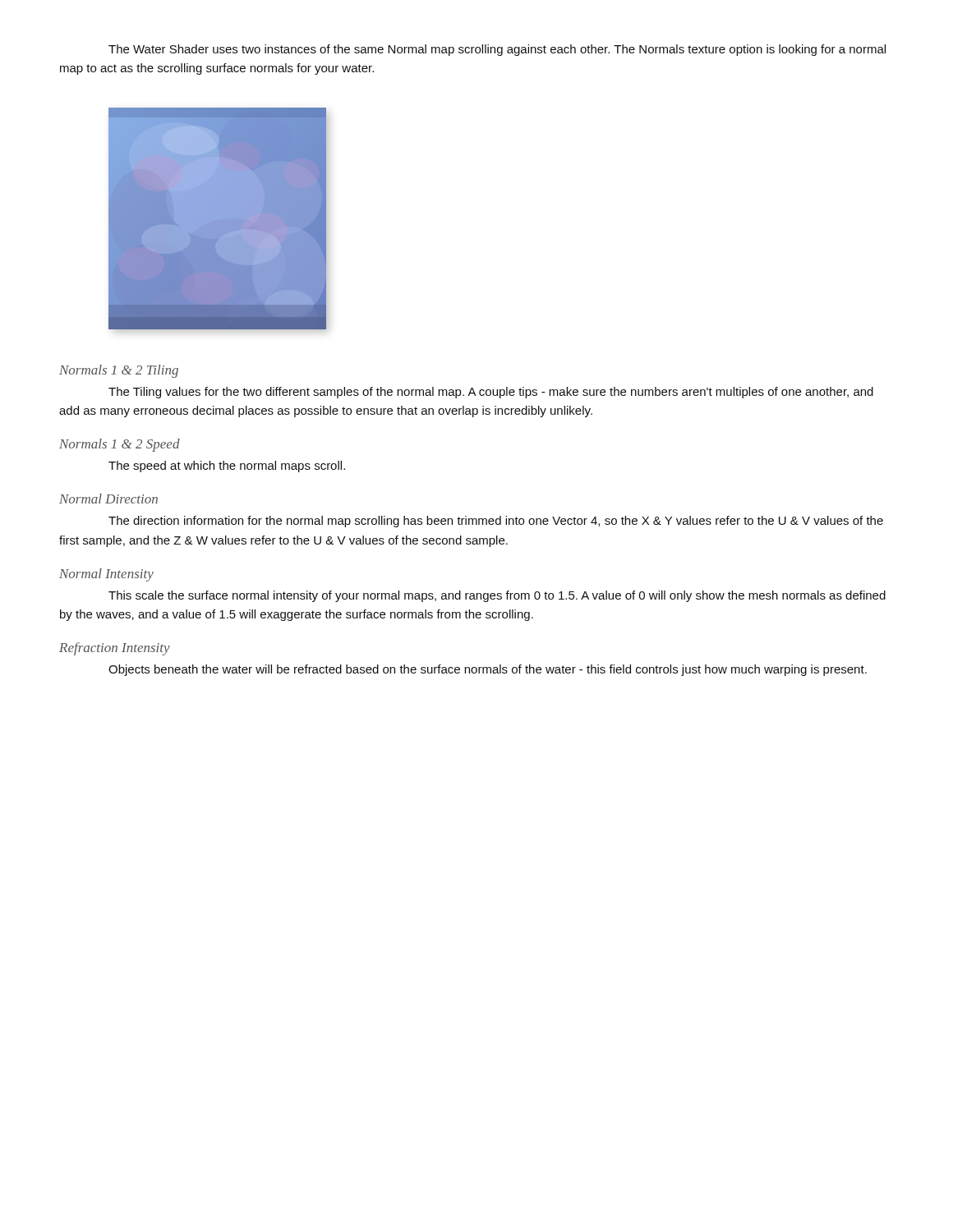
Task: Find the text starting "Objects beneath the water will be refracted"
Action: (488, 669)
